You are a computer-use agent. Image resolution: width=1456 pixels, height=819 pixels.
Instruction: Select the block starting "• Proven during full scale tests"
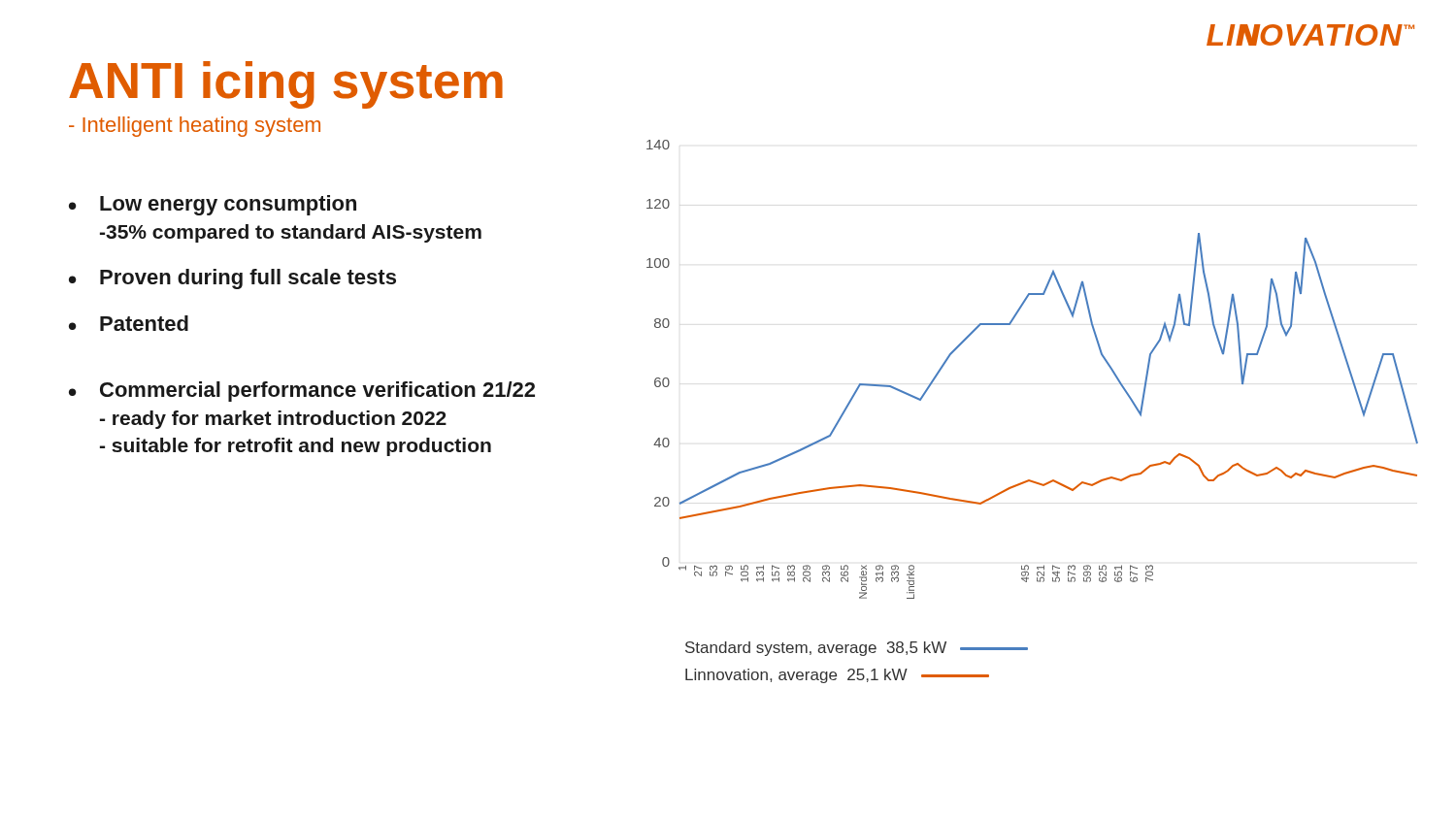click(232, 278)
